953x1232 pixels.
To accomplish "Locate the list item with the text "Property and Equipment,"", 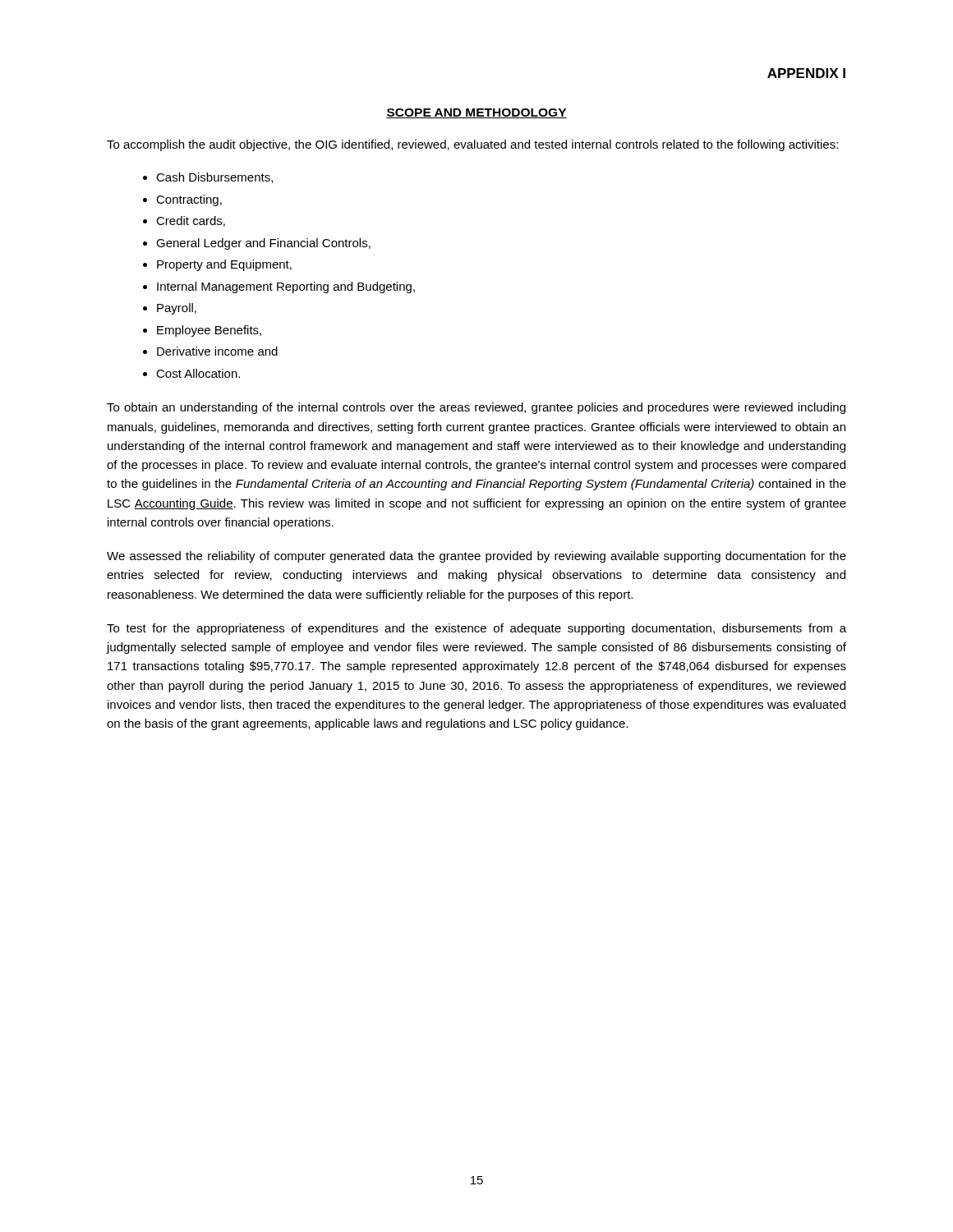I will pyautogui.click(x=224, y=264).
